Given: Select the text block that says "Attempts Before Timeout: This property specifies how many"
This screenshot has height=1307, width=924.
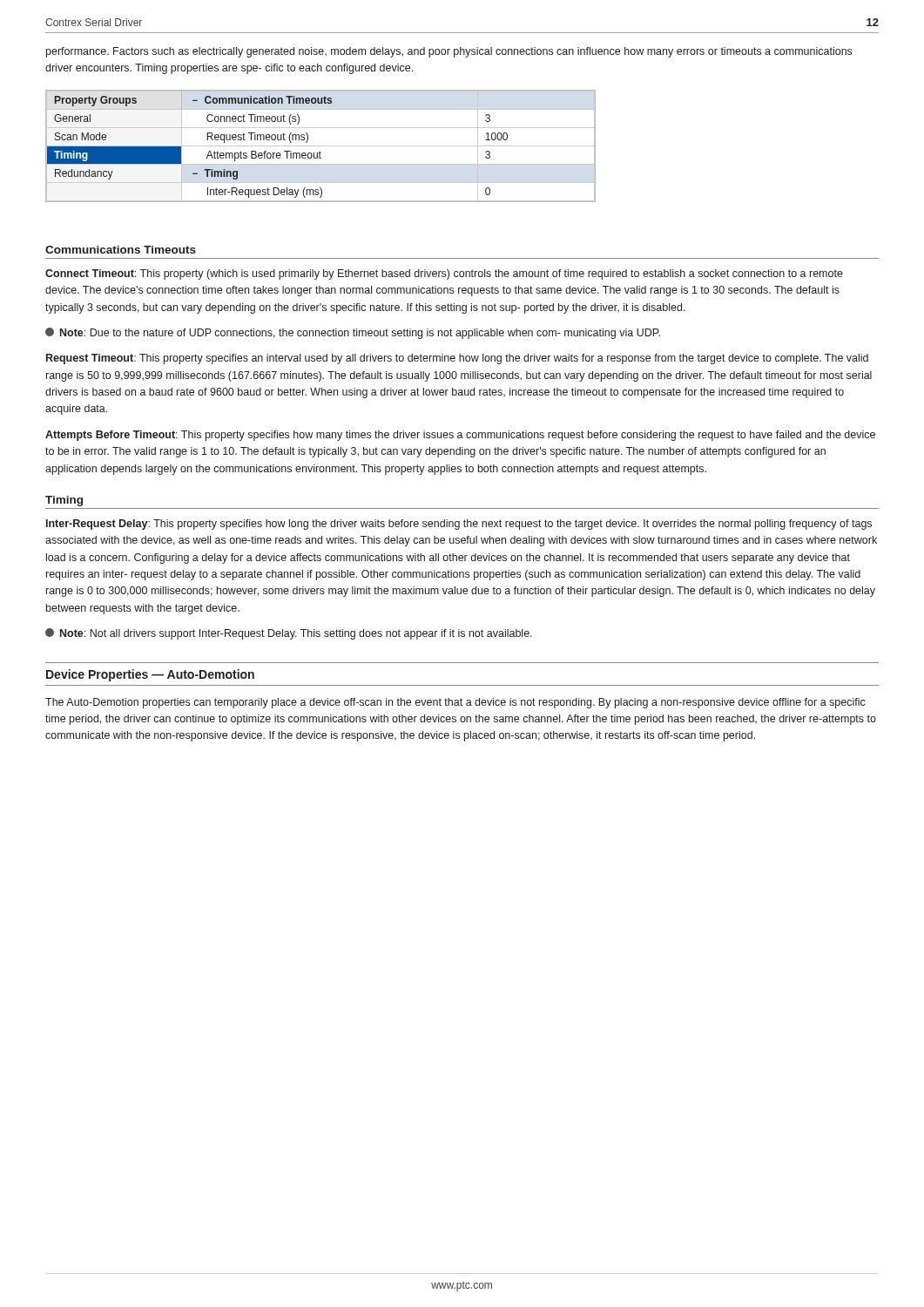Looking at the screenshot, I should [x=460, y=451].
